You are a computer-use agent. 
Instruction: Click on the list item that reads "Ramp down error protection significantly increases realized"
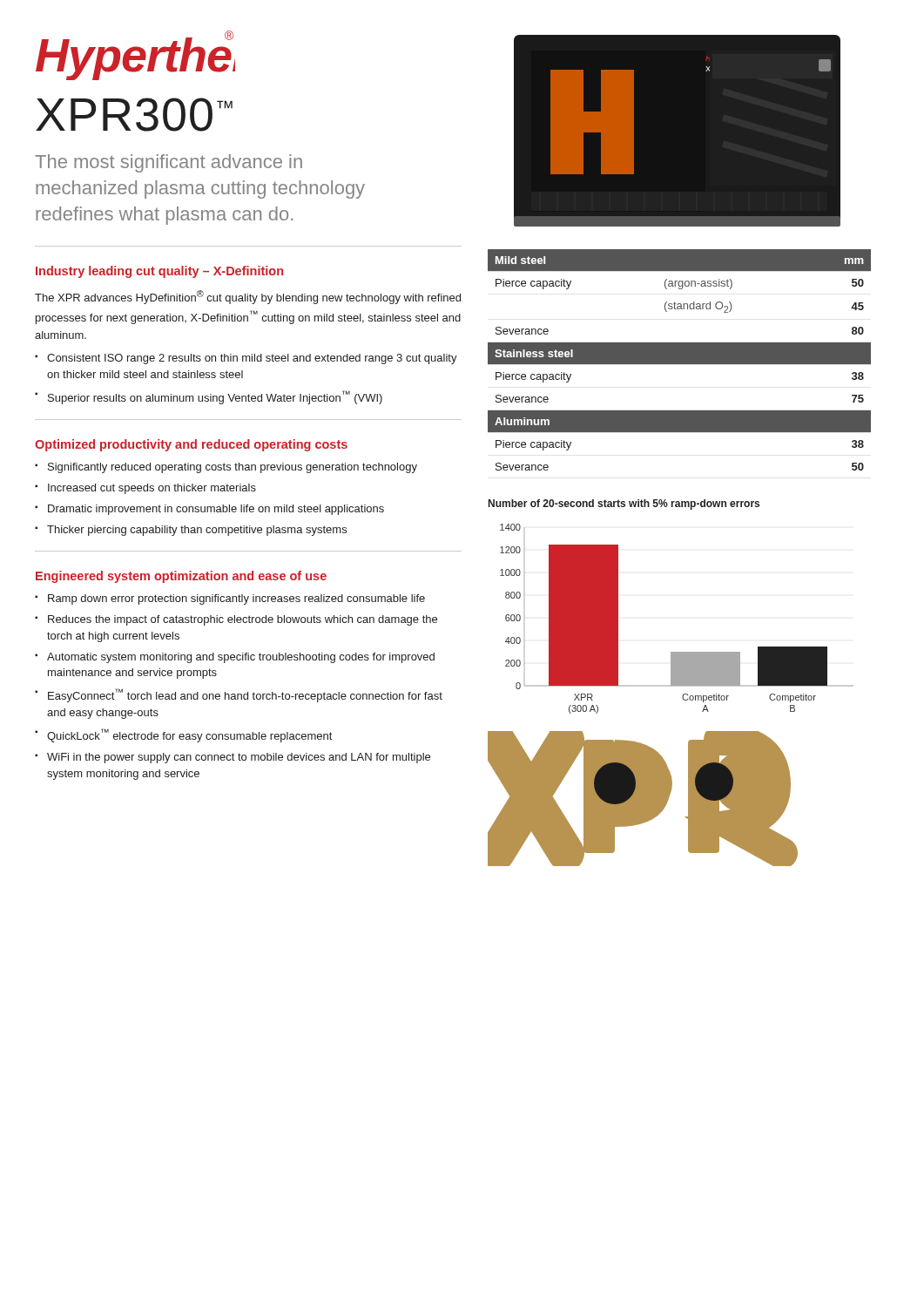[x=236, y=598]
